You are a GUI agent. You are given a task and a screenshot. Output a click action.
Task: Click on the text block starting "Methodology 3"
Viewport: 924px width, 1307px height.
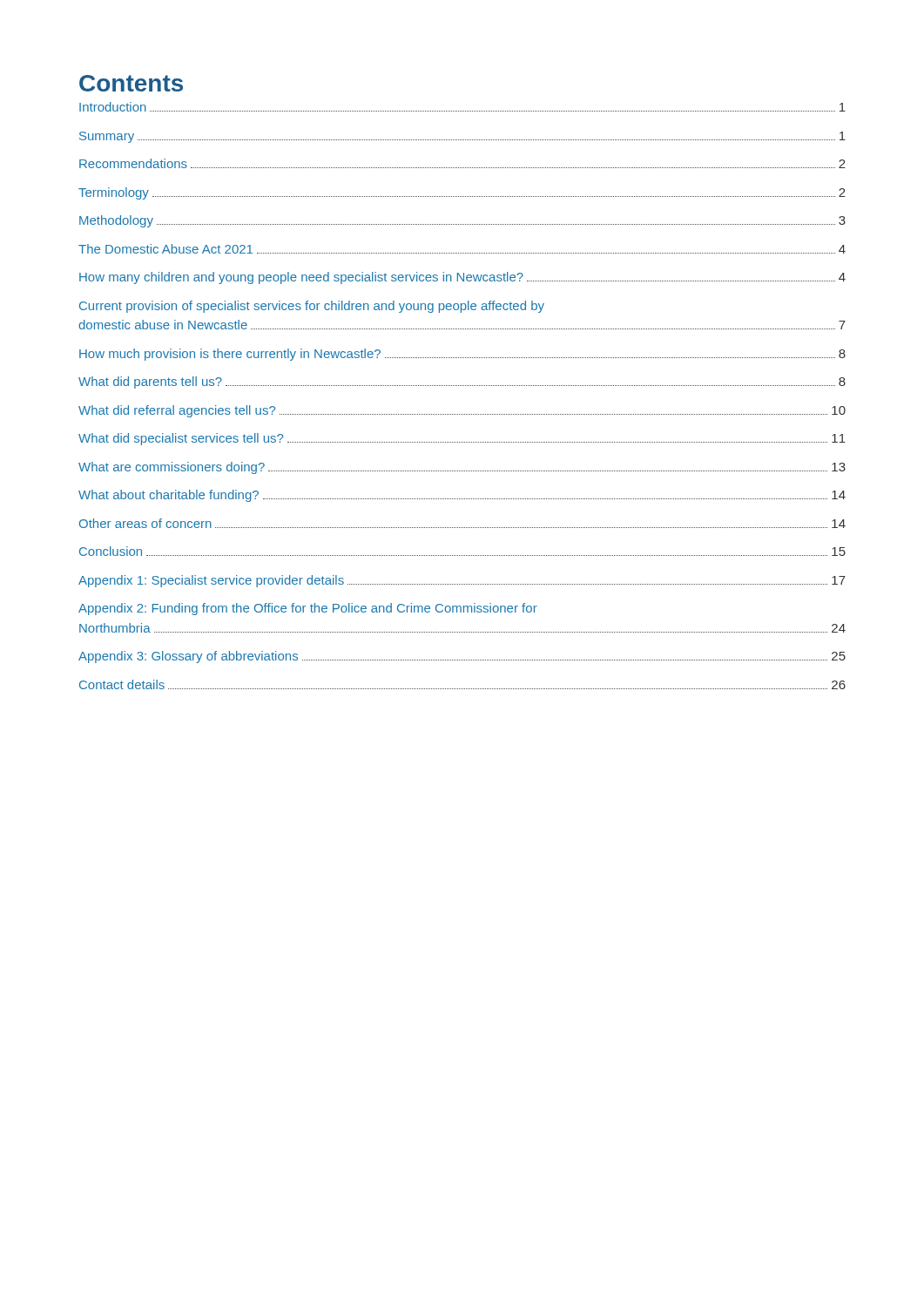[x=462, y=221]
